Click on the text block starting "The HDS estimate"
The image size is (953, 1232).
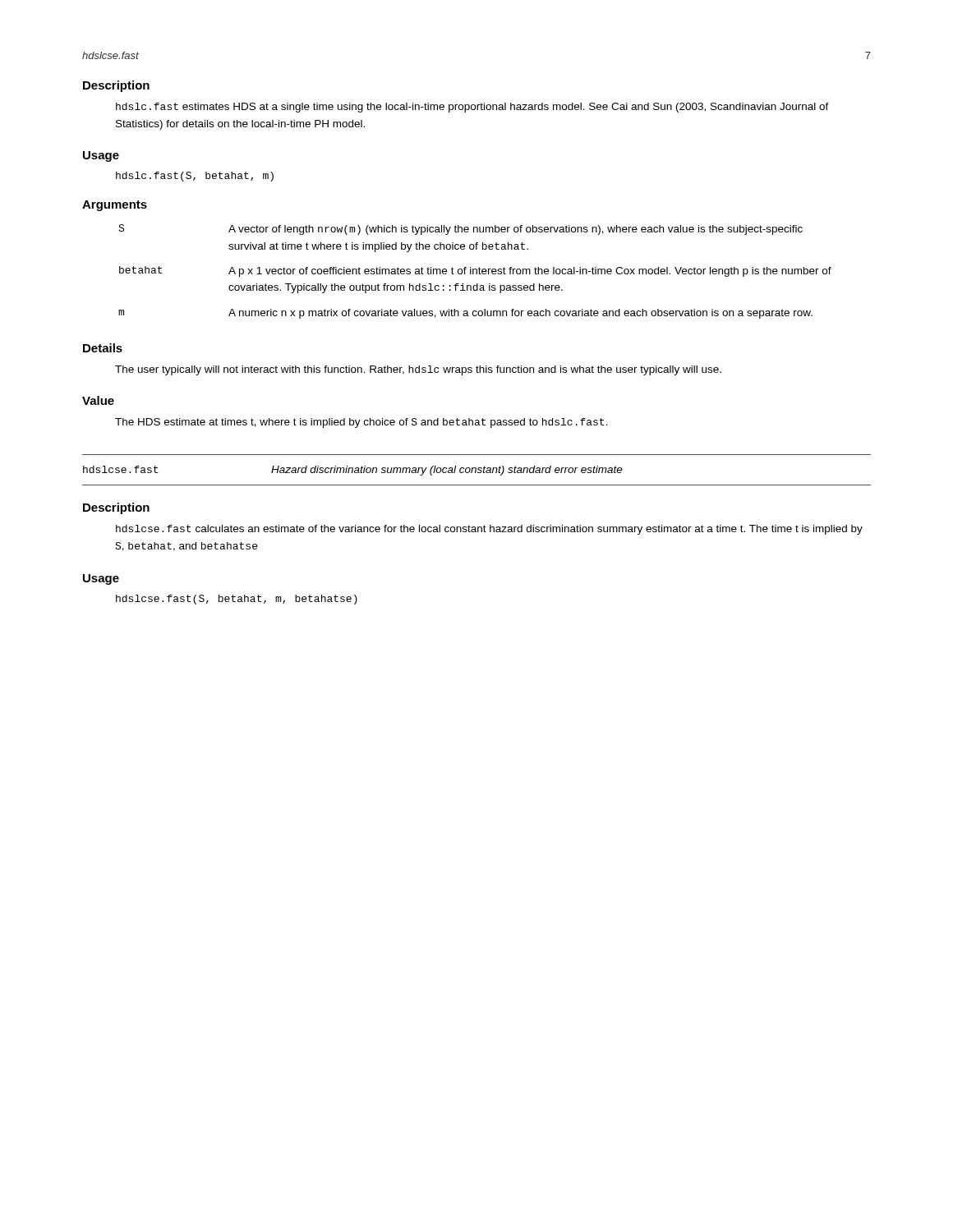coord(362,422)
